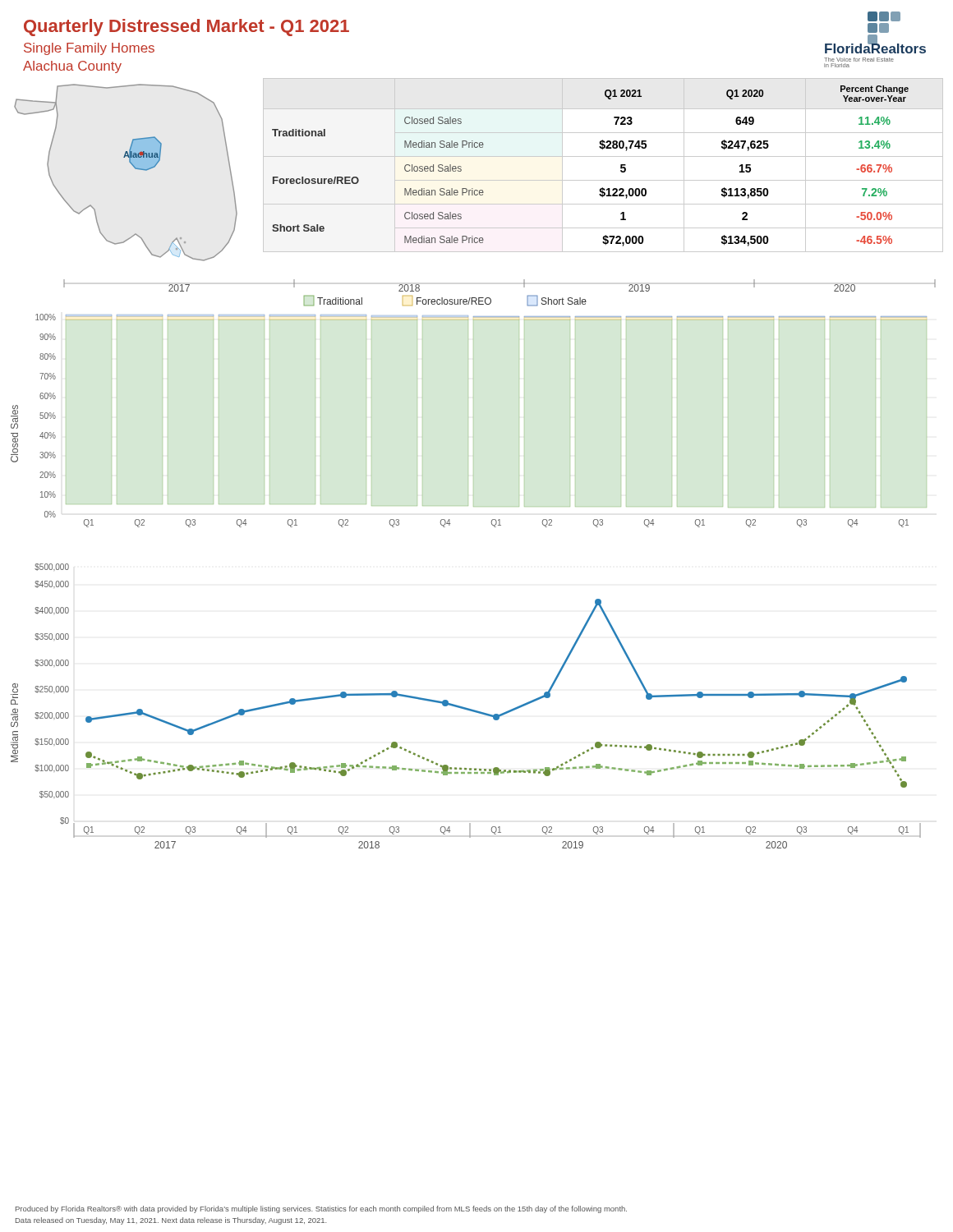Screen dimensions: 1232x953
Task: Locate the title that reads "Quarterly Distressed Market - Q1 2021"
Action: tap(186, 28)
